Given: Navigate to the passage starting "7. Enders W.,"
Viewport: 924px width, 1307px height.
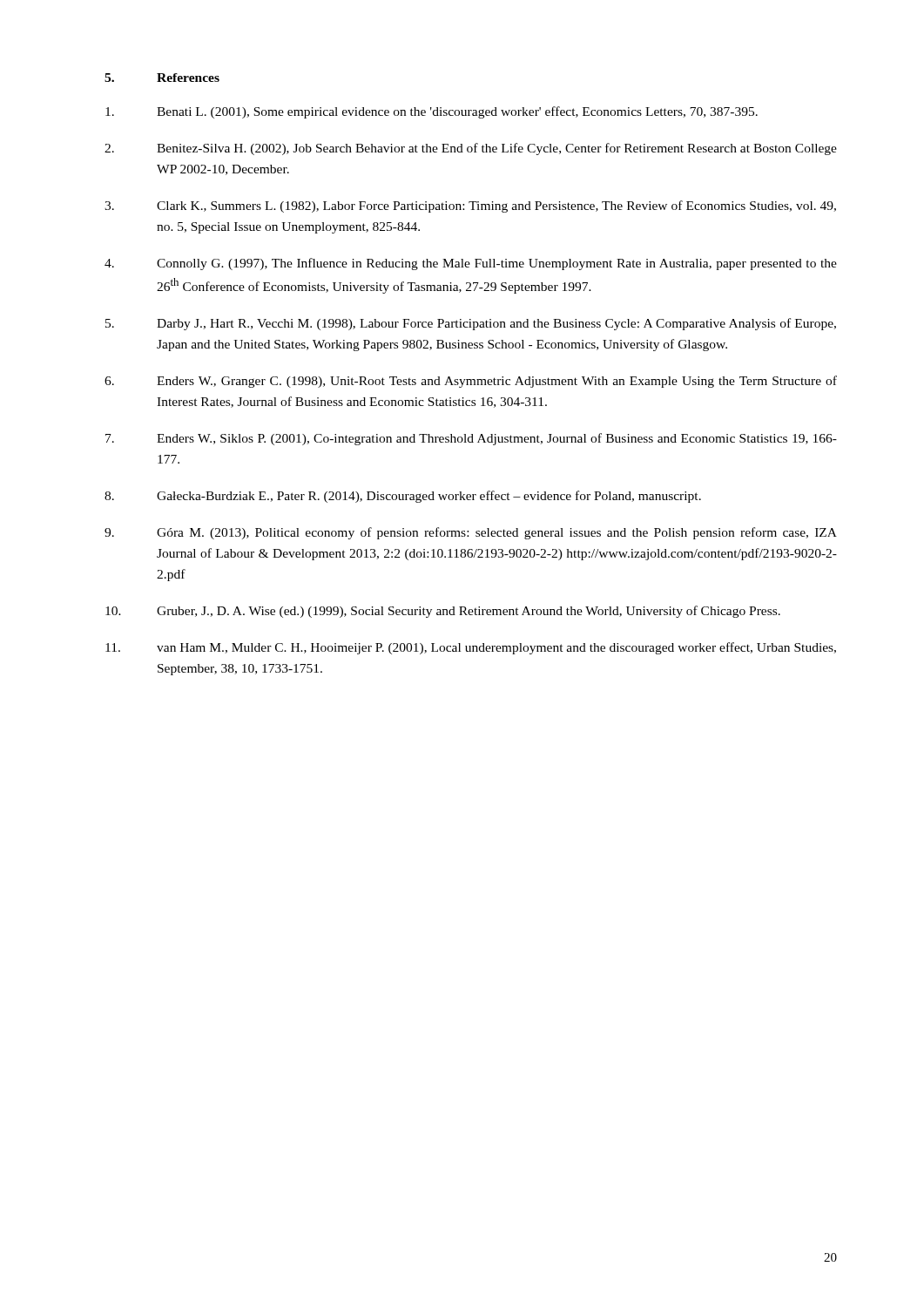Looking at the screenshot, I should coord(471,449).
